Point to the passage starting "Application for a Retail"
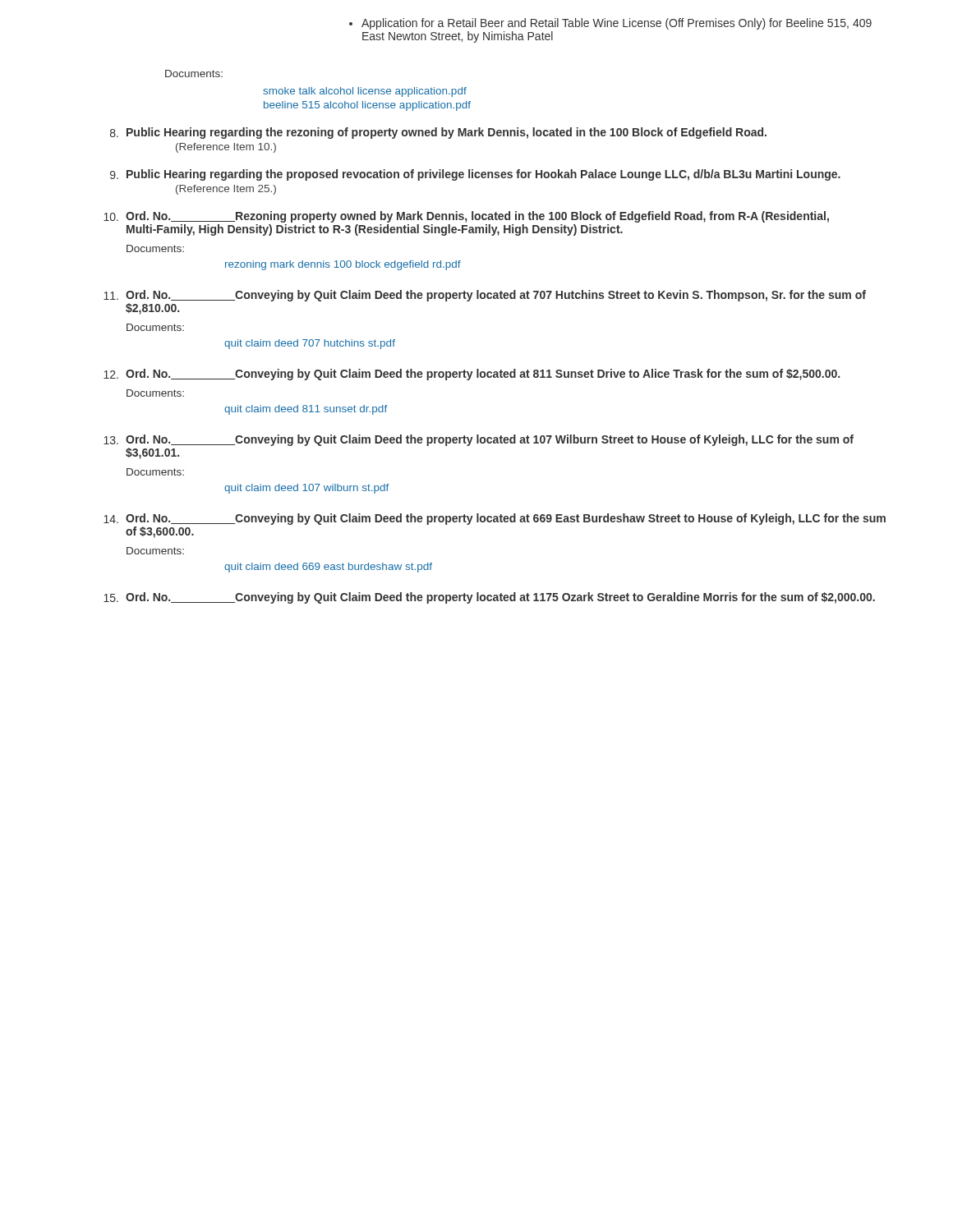Screen dimensions: 1232x953 click(616, 30)
